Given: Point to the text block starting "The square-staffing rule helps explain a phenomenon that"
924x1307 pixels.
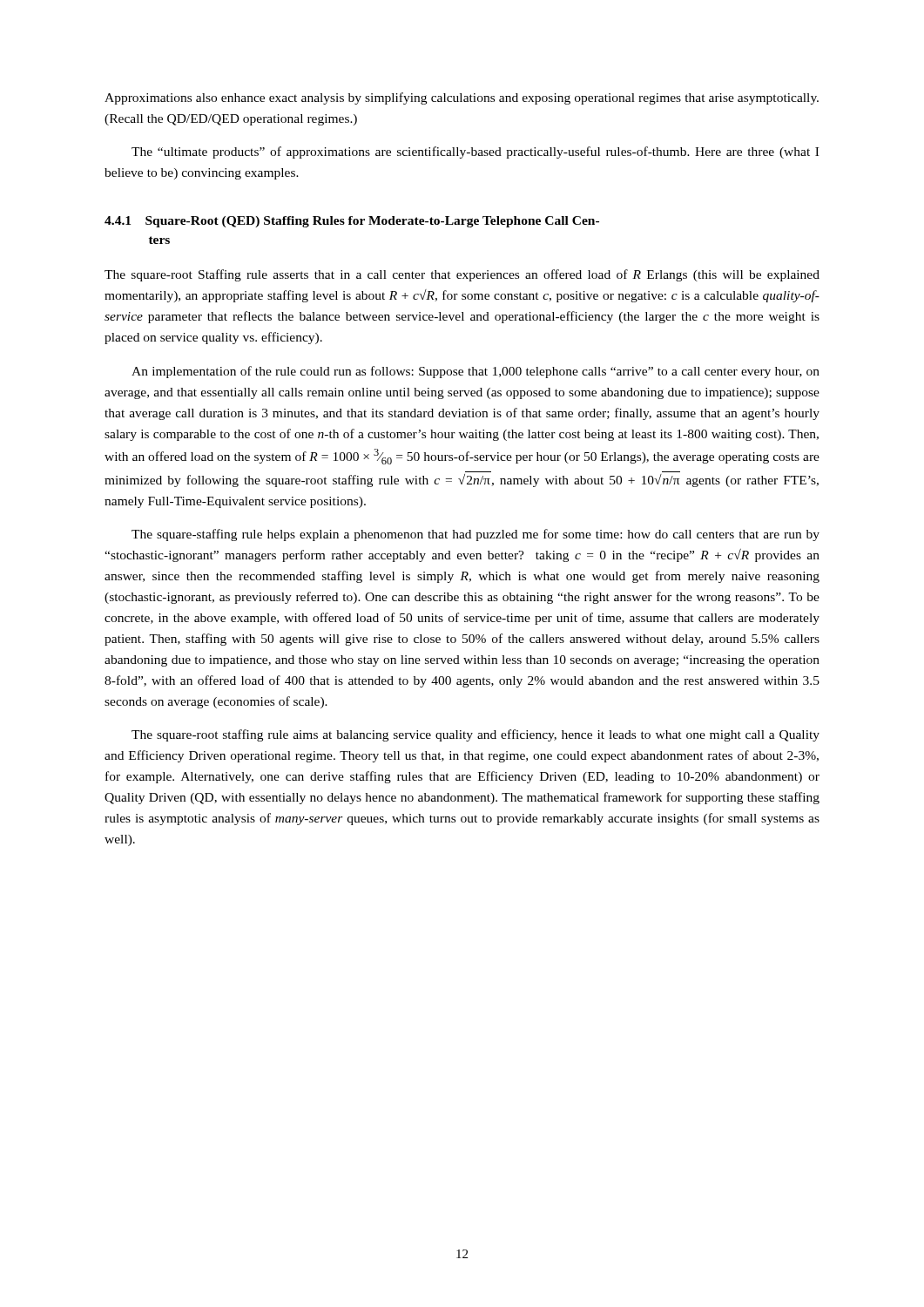Looking at the screenshot, I should (x=462, y=618).
